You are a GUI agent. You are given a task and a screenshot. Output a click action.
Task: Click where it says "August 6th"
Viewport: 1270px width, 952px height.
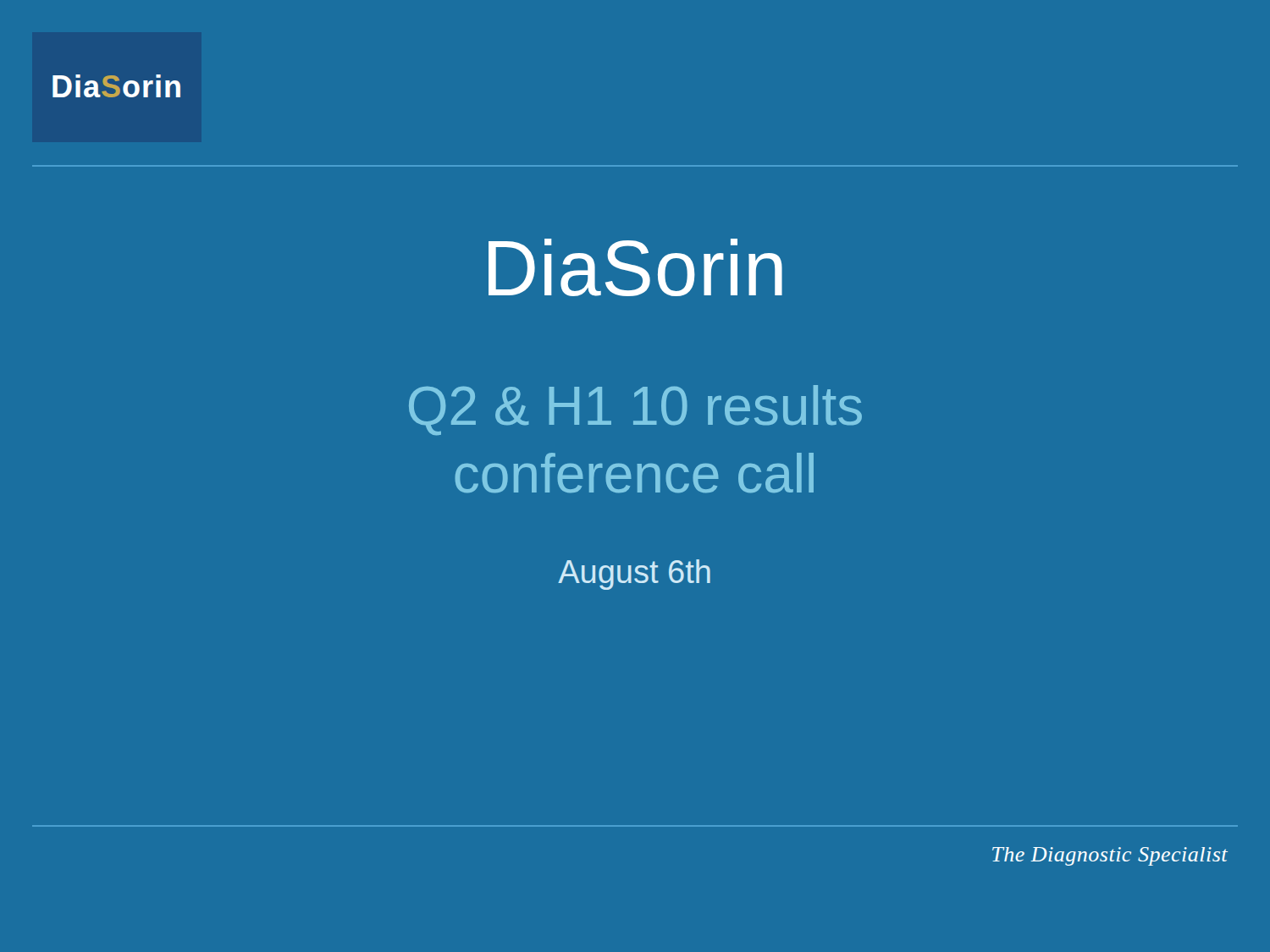(635, 572)
